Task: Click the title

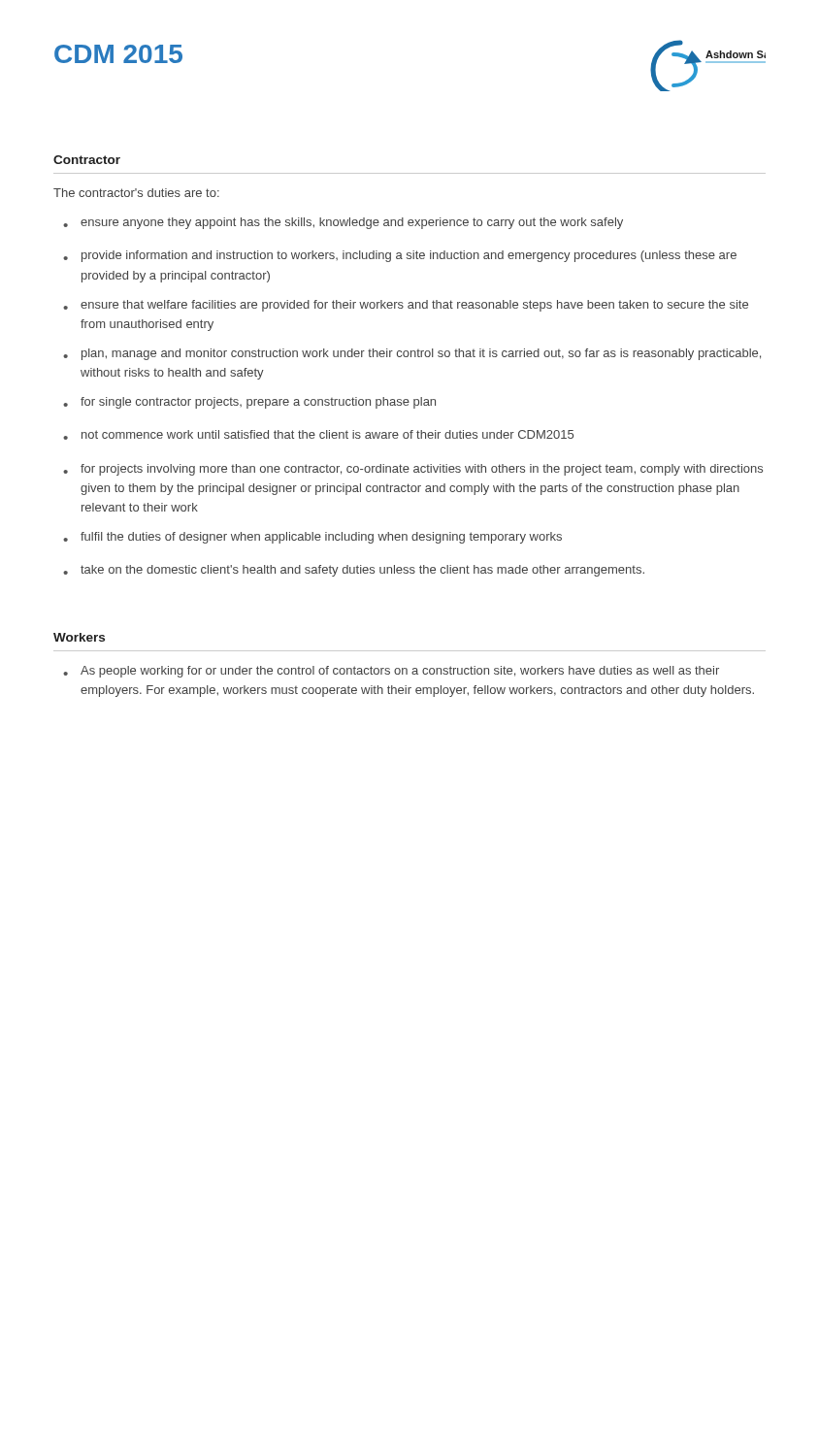Action: click(x=118, y=54)
